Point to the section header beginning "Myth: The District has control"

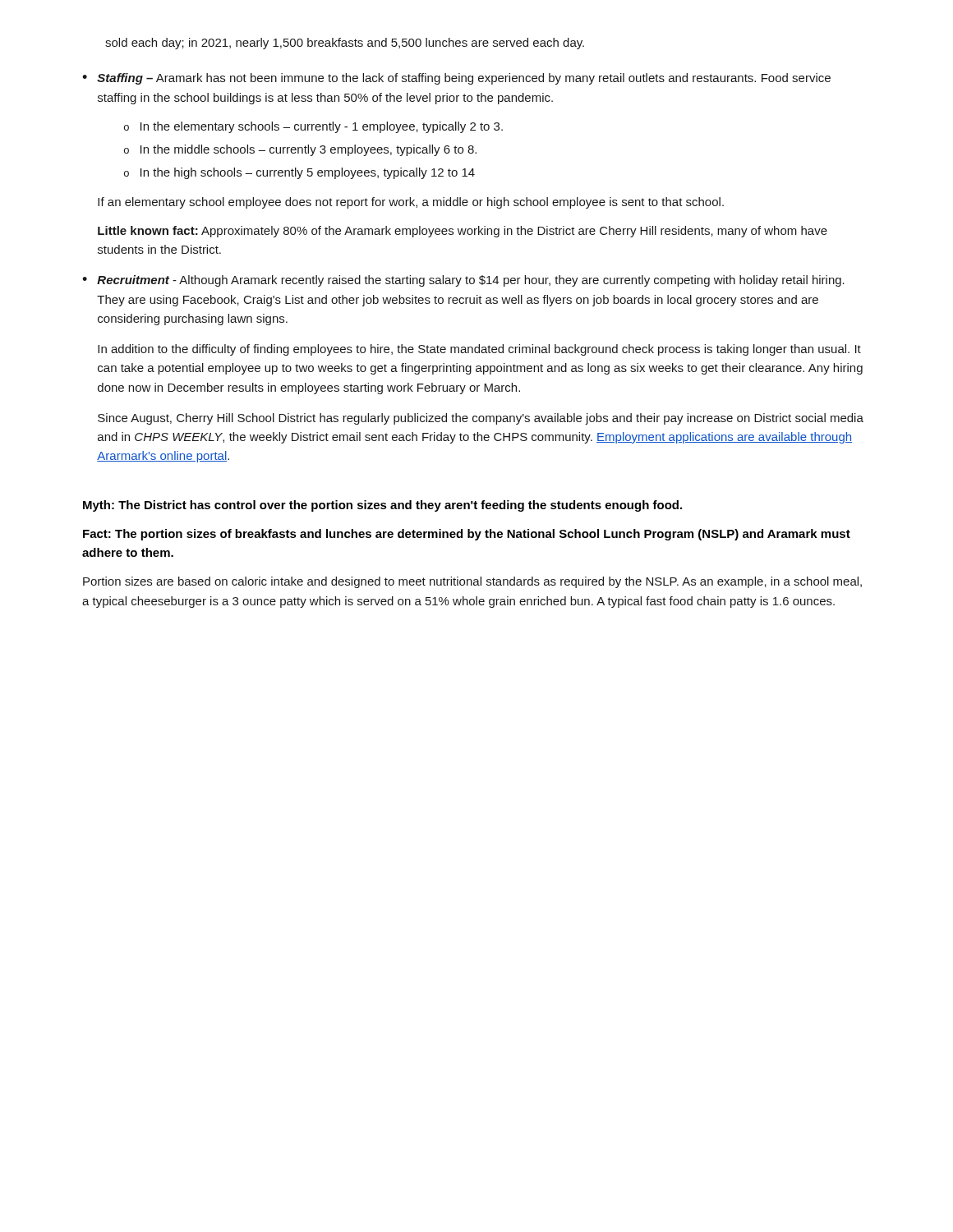click(x=382, y=504)
